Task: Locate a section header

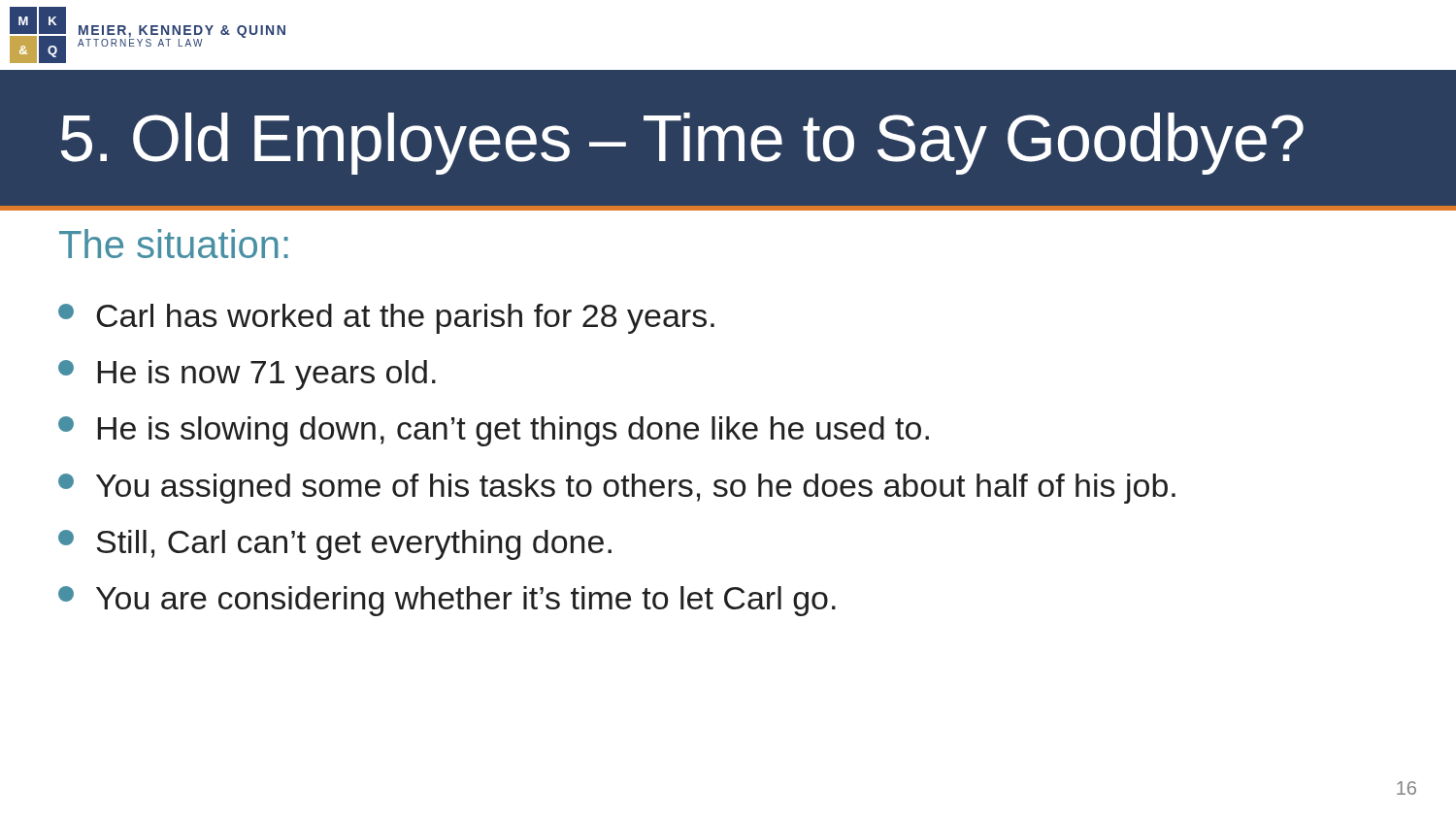Action: pos(175,245)
